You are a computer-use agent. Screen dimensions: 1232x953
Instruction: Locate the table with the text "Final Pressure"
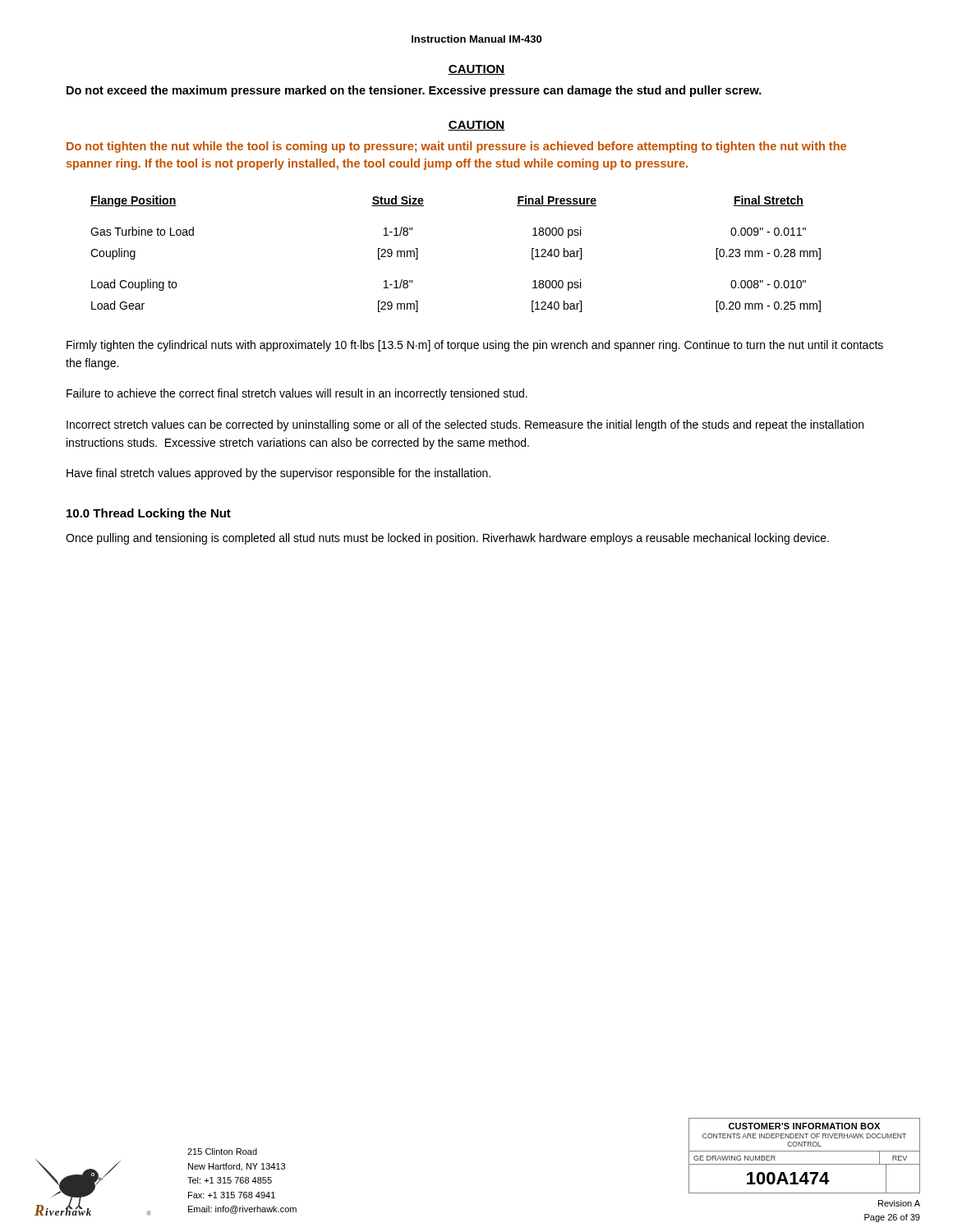pos(476,255)
